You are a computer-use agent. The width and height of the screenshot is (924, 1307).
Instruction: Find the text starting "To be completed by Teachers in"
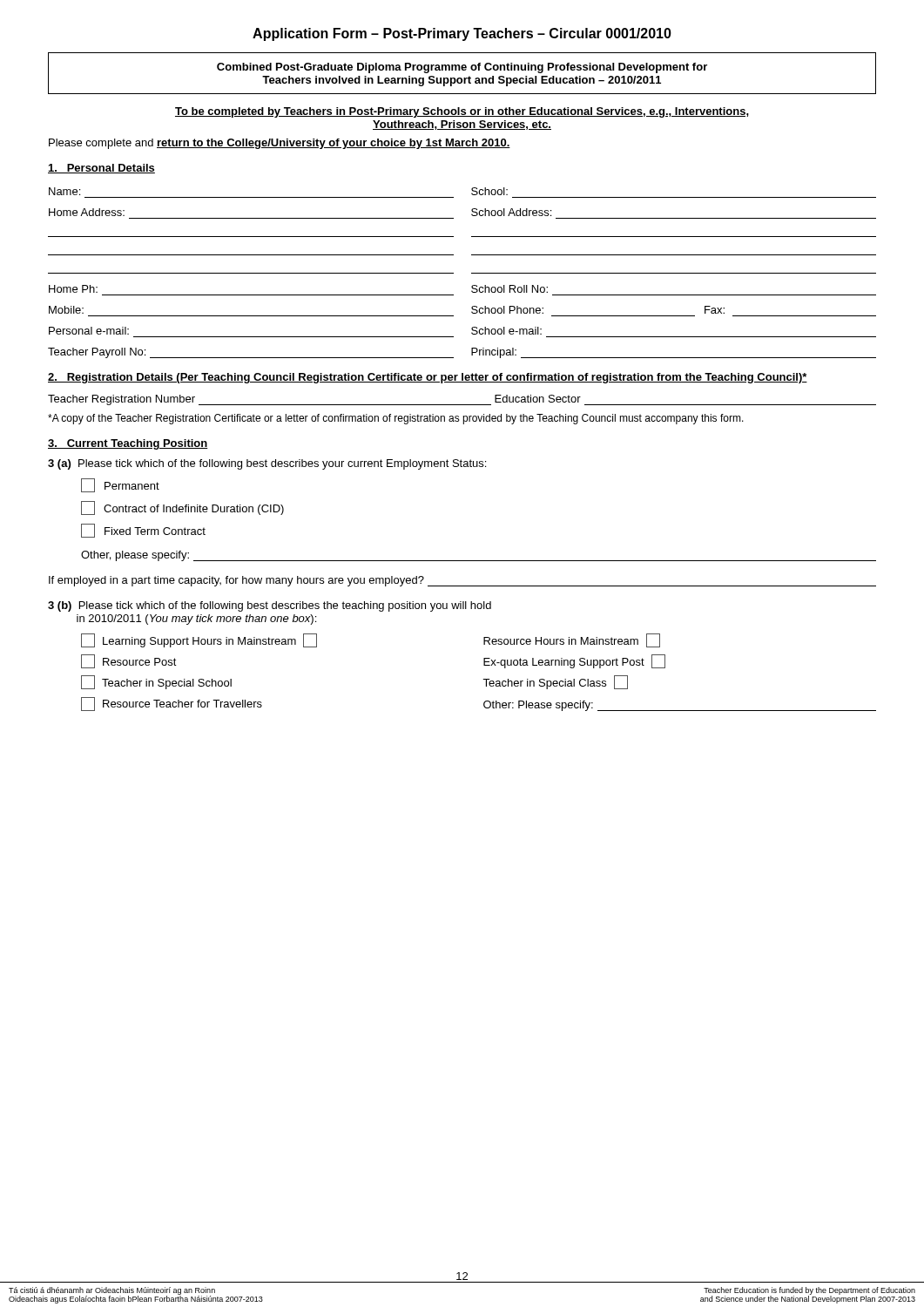[462, 118]
